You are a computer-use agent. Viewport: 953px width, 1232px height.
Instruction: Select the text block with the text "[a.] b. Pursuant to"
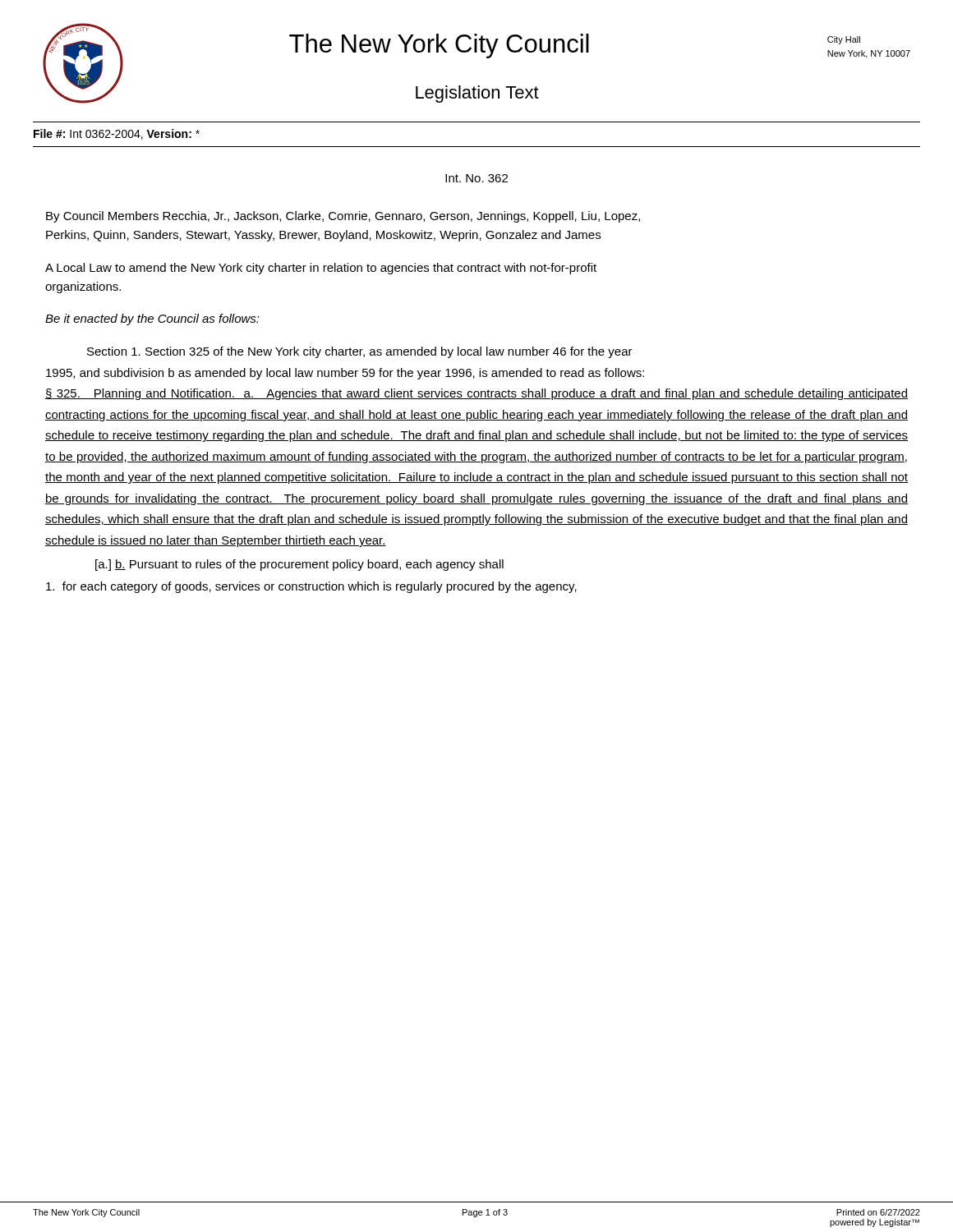(x=299, y=564)
